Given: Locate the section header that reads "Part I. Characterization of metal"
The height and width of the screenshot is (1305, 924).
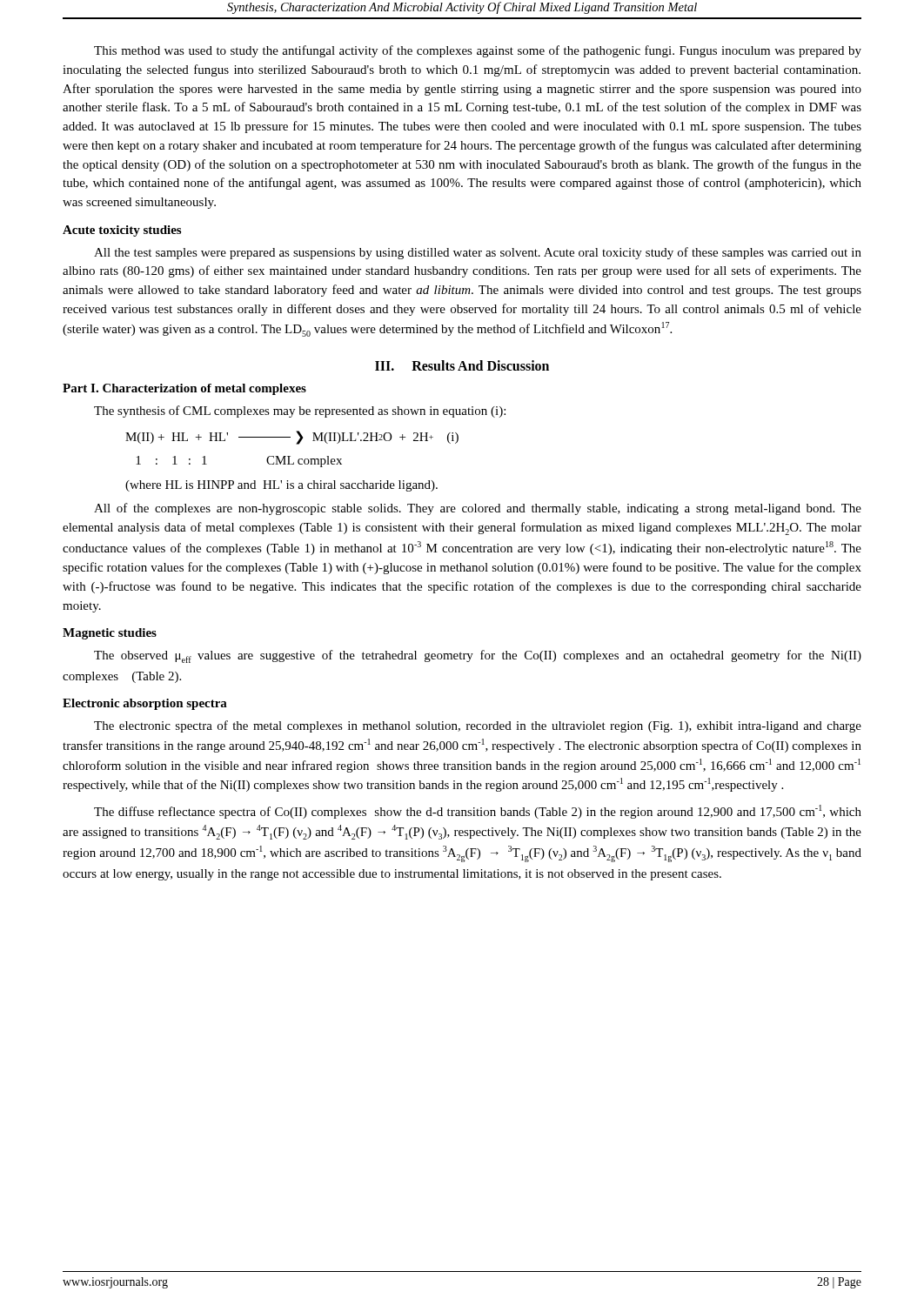Looking at the screenshot, I should (184, 389).
